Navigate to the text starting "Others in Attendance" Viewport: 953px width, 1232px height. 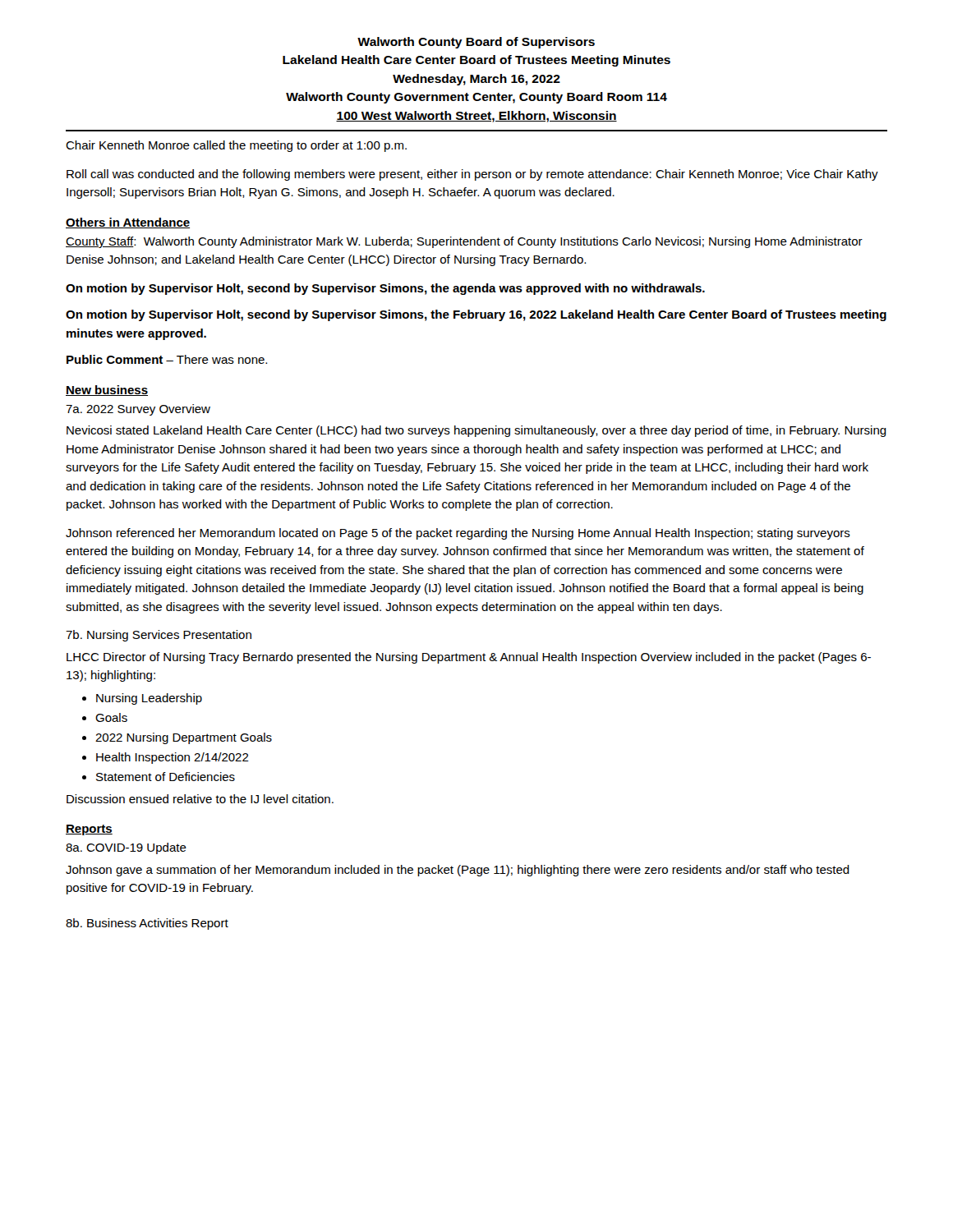[x=128, y=222]
